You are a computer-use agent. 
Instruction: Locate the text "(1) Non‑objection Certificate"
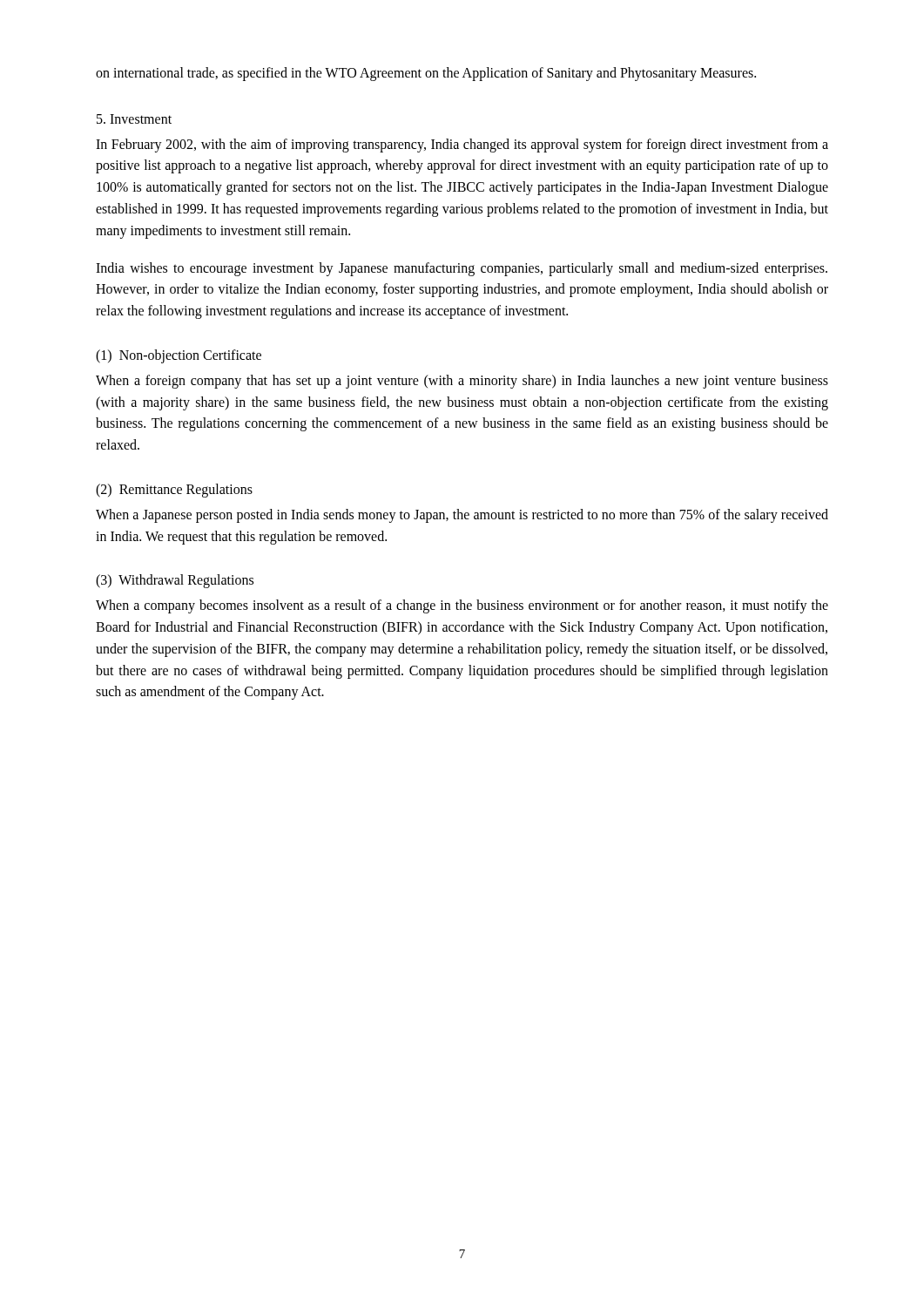[x=179, y=356]
